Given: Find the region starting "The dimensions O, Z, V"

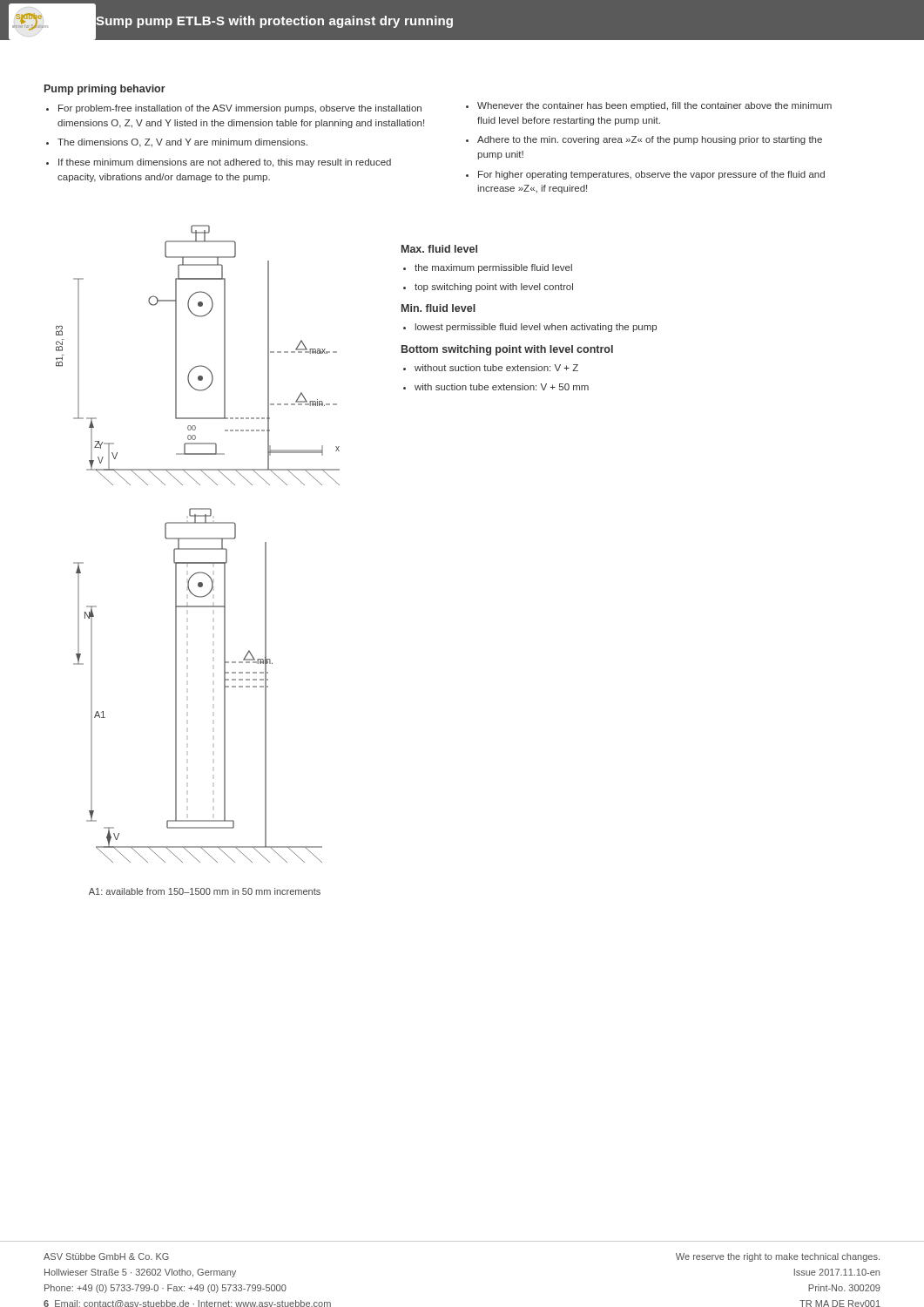Looking at the screenshot, I should point(183,142).
